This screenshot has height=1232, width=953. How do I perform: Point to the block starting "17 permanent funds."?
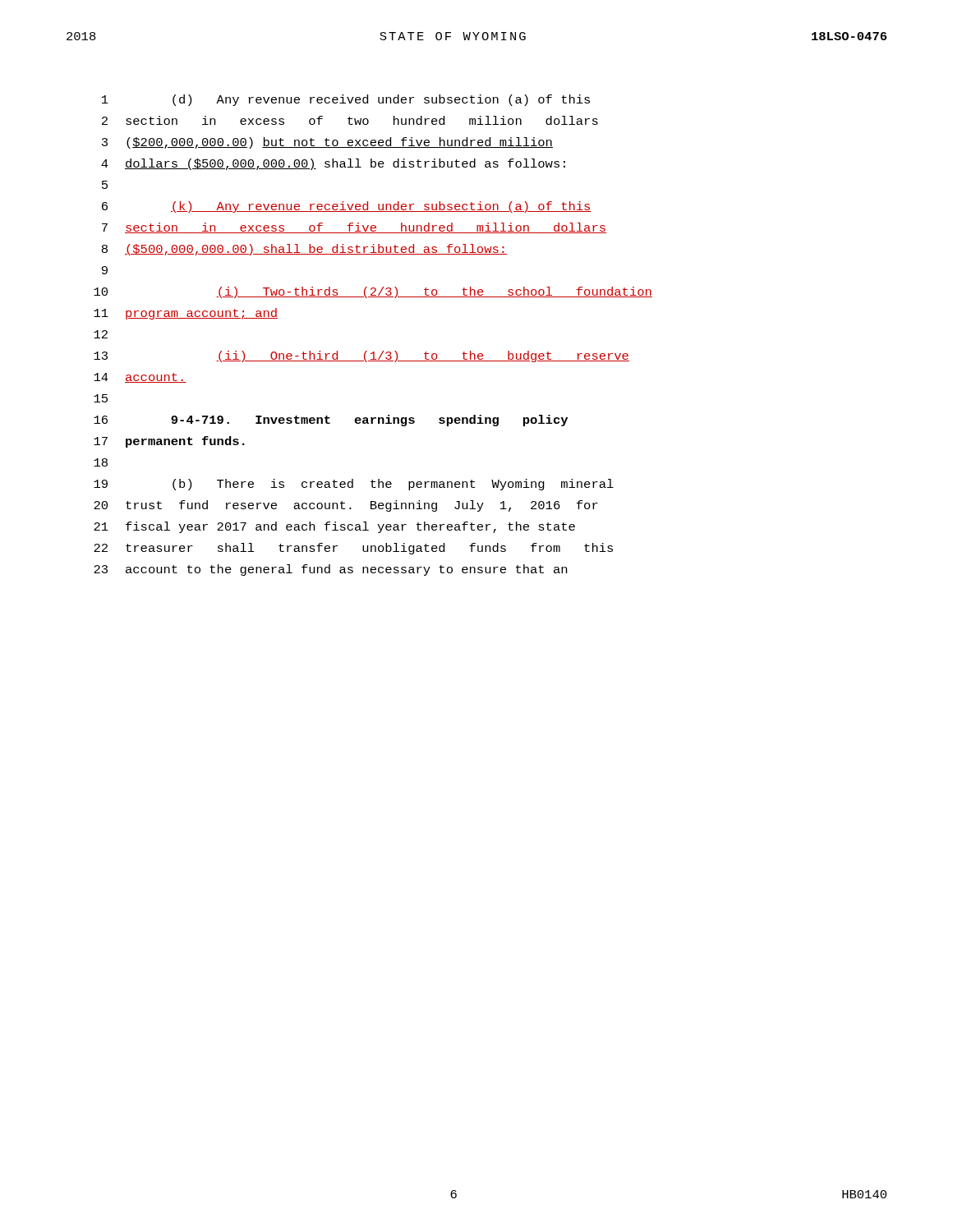click(169, 442)
